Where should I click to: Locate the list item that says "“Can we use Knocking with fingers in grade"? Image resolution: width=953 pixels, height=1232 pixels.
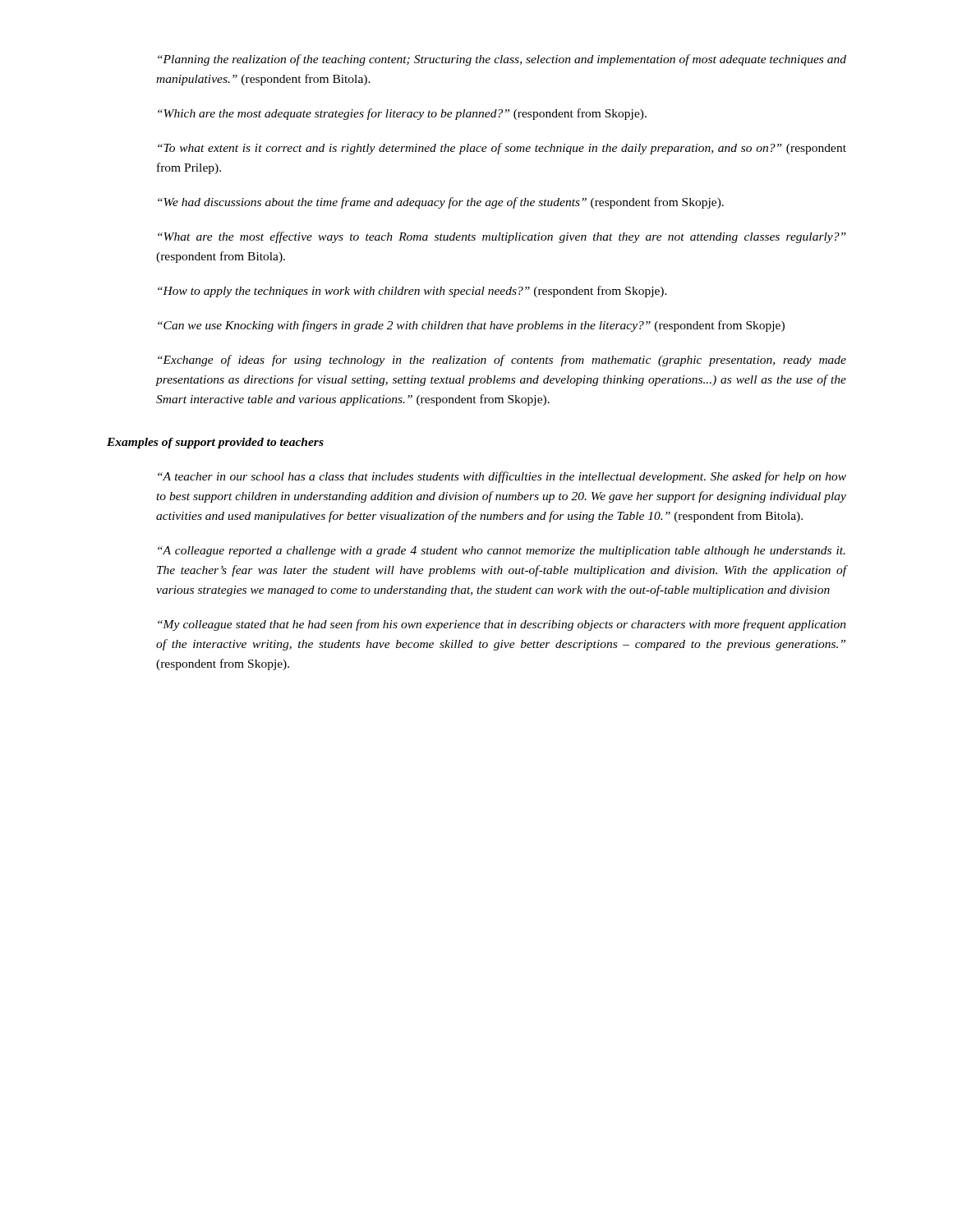(x=471, y=325)
